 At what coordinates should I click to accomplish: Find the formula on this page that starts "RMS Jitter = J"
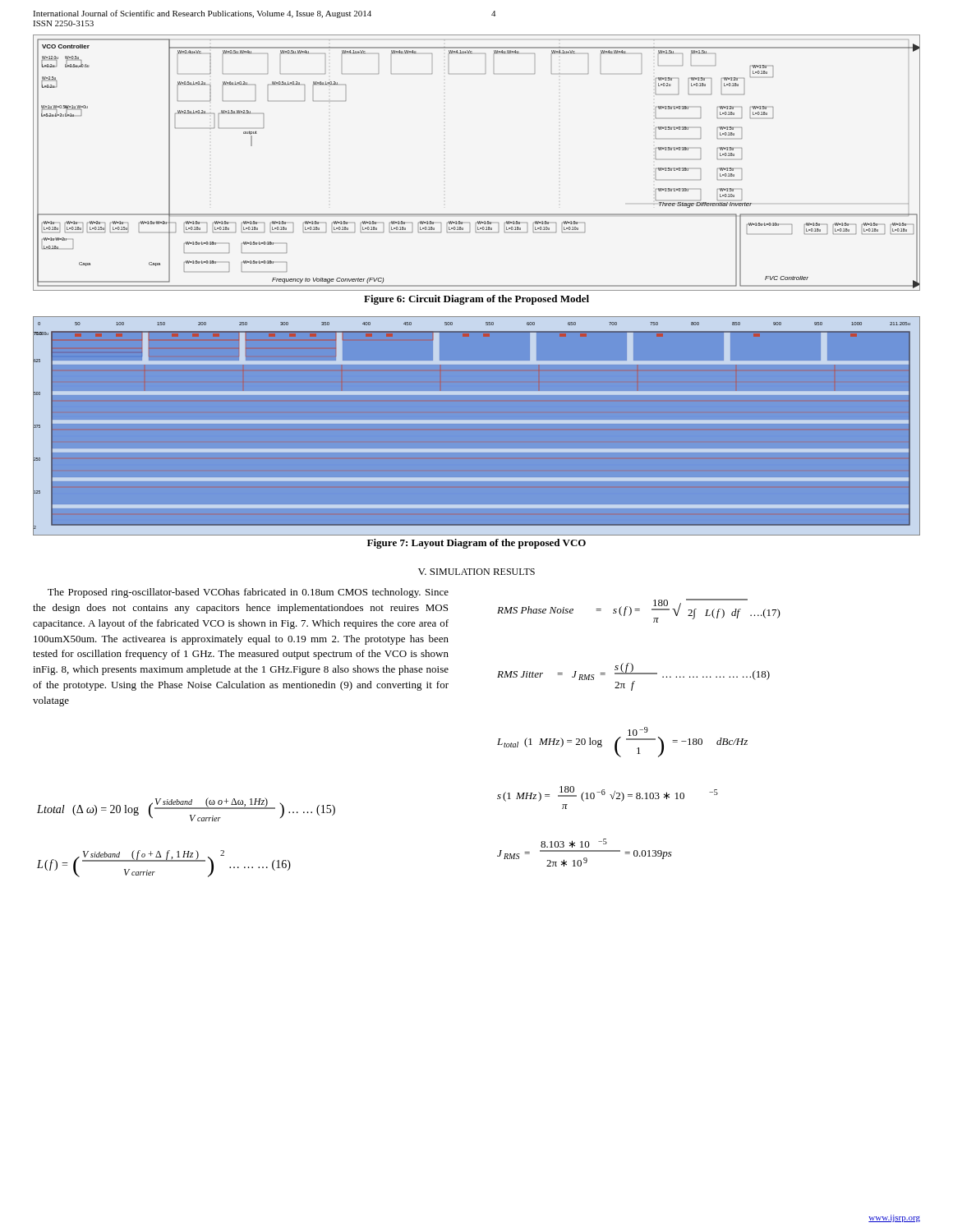click(698, 676)
